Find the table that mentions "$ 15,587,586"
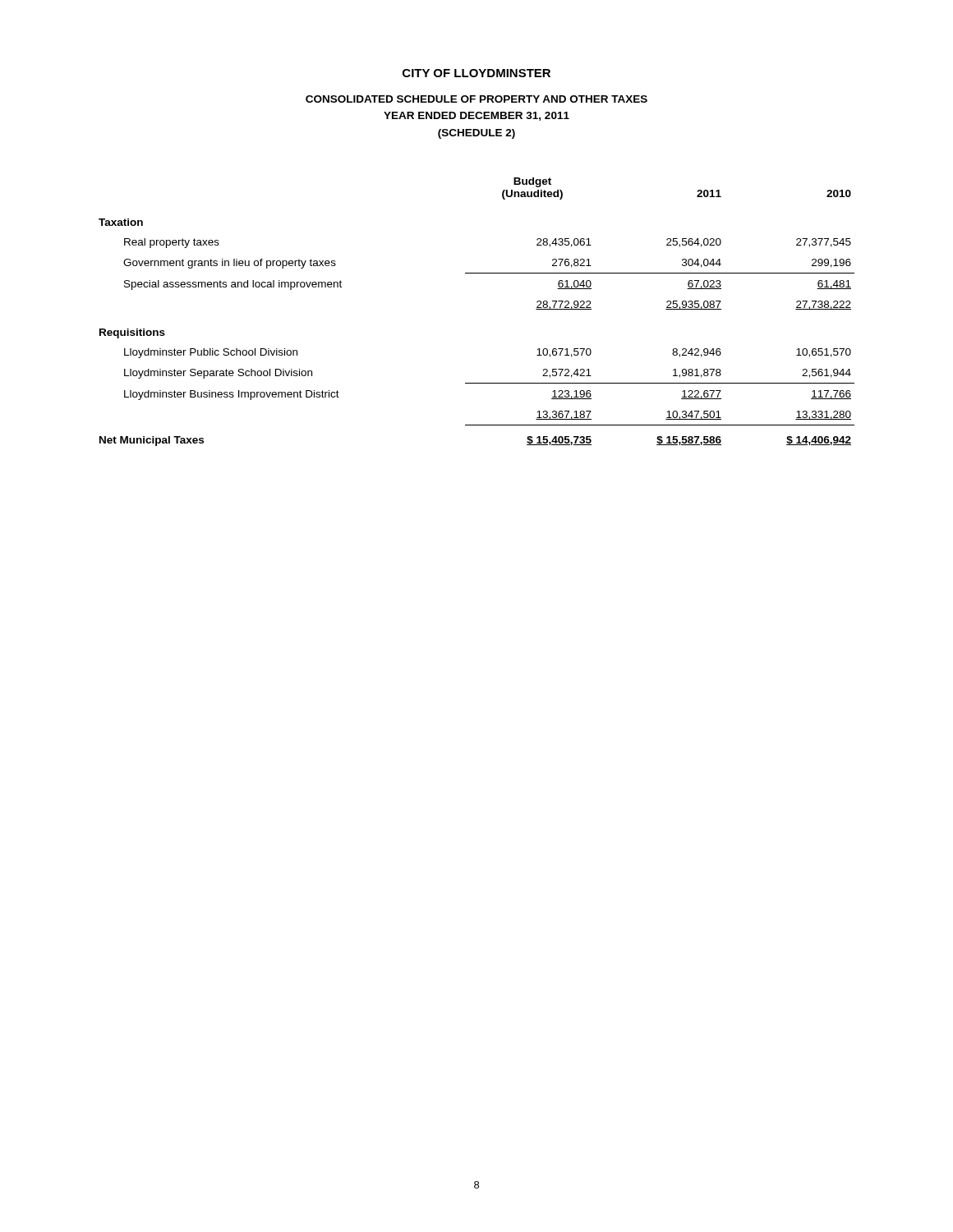Viewport: 953px width, 1232px height. coord(476,312)
